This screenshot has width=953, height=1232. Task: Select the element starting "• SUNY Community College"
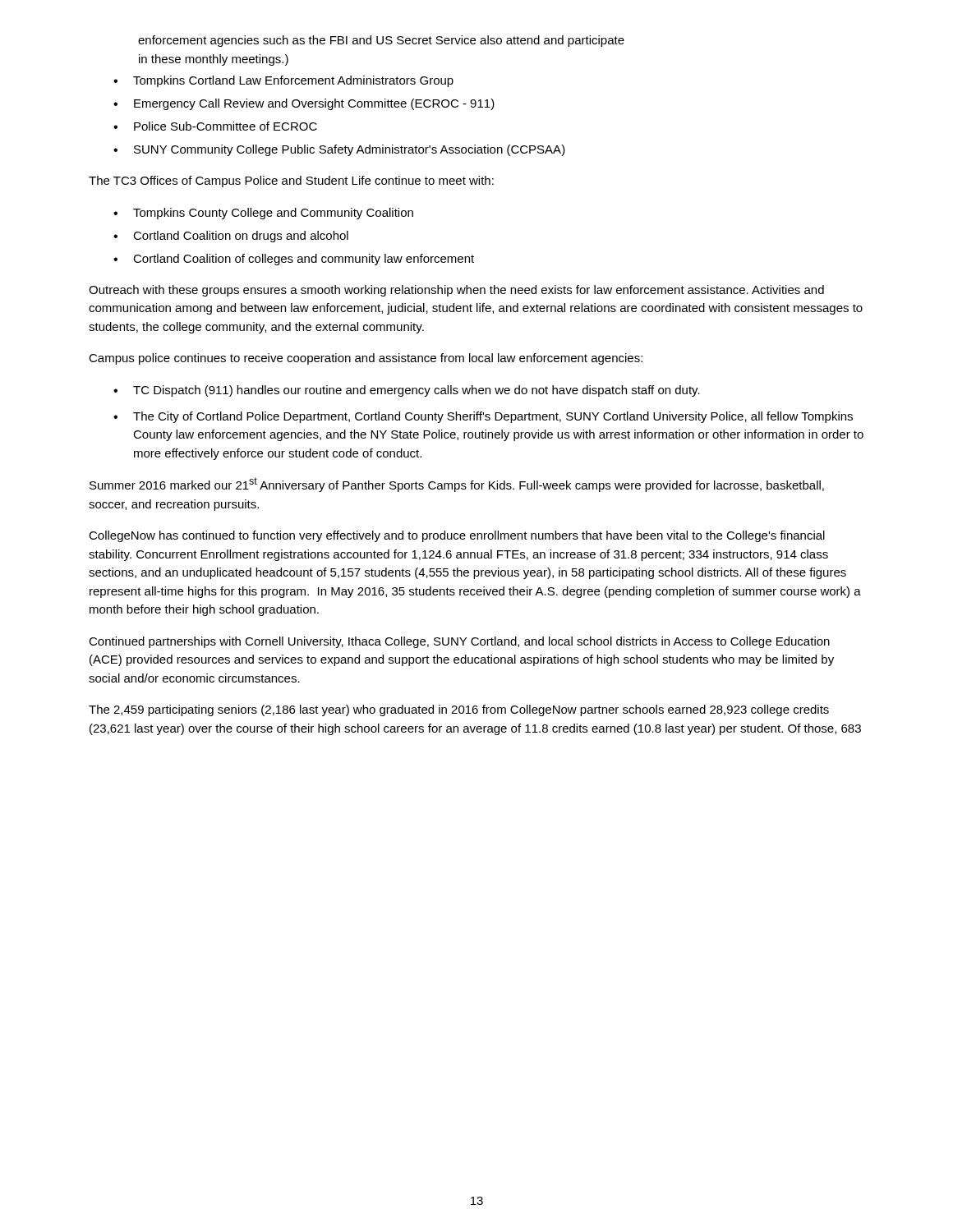pos(489,150)
